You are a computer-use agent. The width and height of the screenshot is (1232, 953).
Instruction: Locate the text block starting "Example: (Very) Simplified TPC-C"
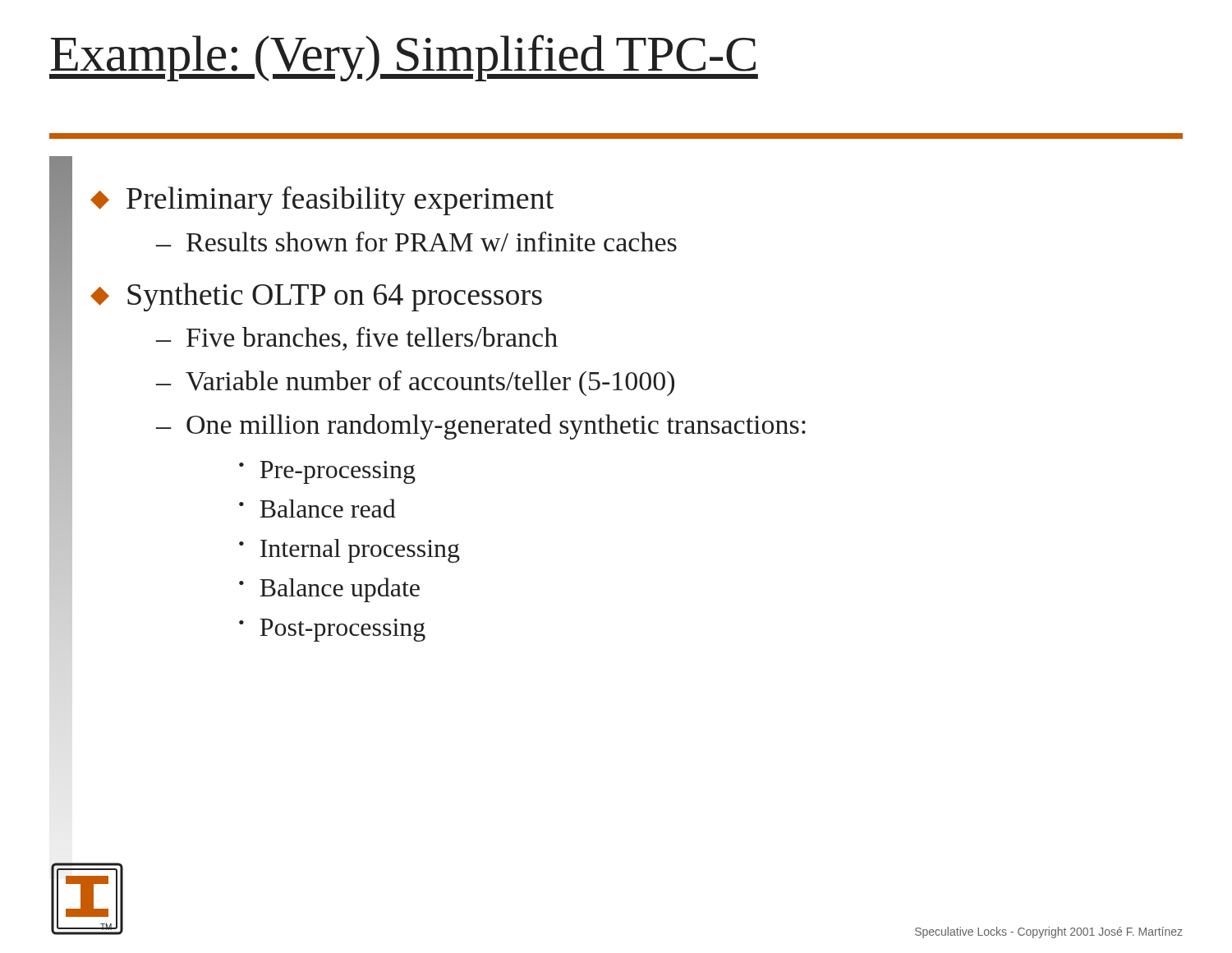tap(404, 53)
